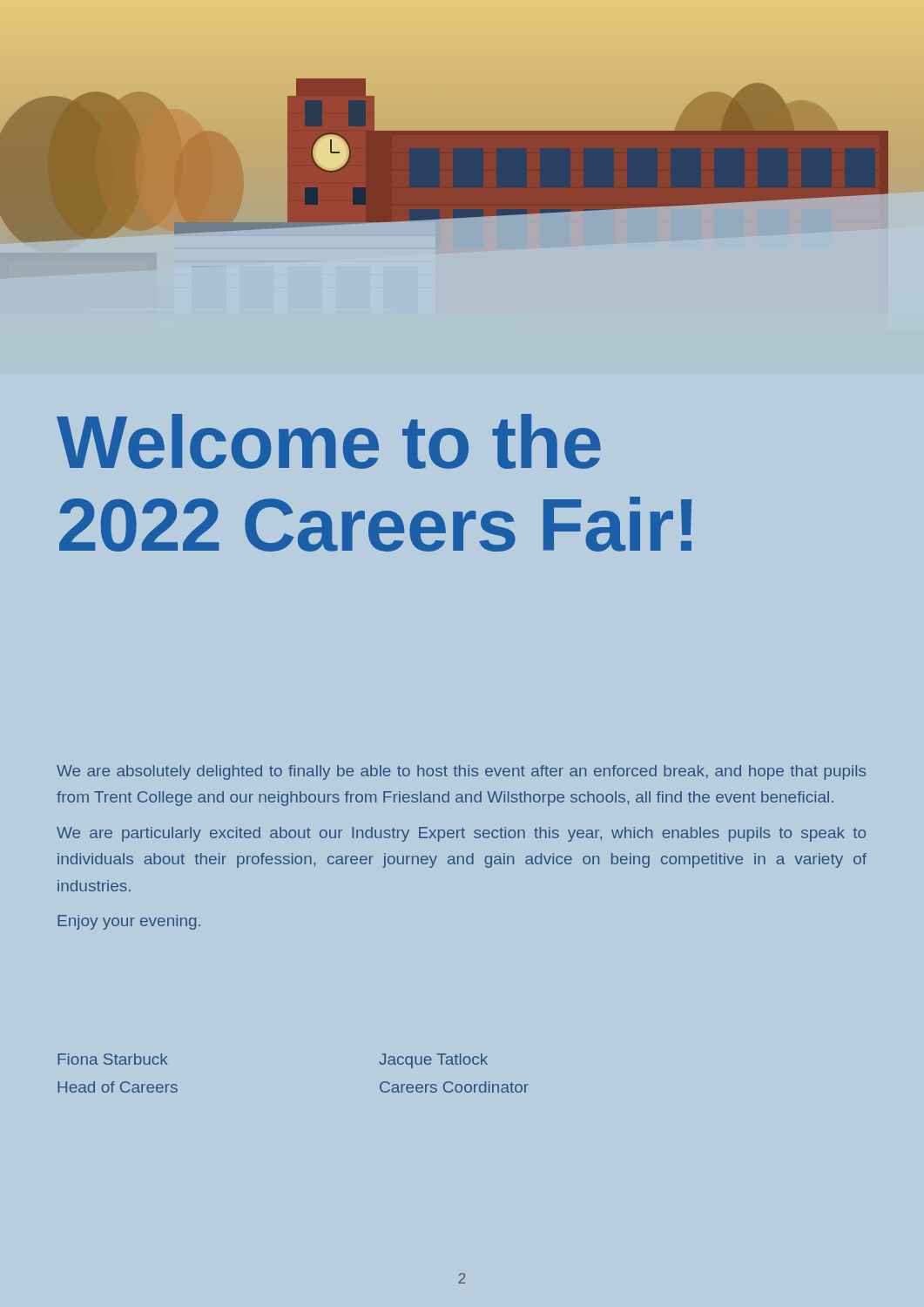Image resolution: width=924 pixels, height=1307 pixels.
Task: Point to the block beginning "We are absolutely delighted"
Action: click(x=462, y=846)
